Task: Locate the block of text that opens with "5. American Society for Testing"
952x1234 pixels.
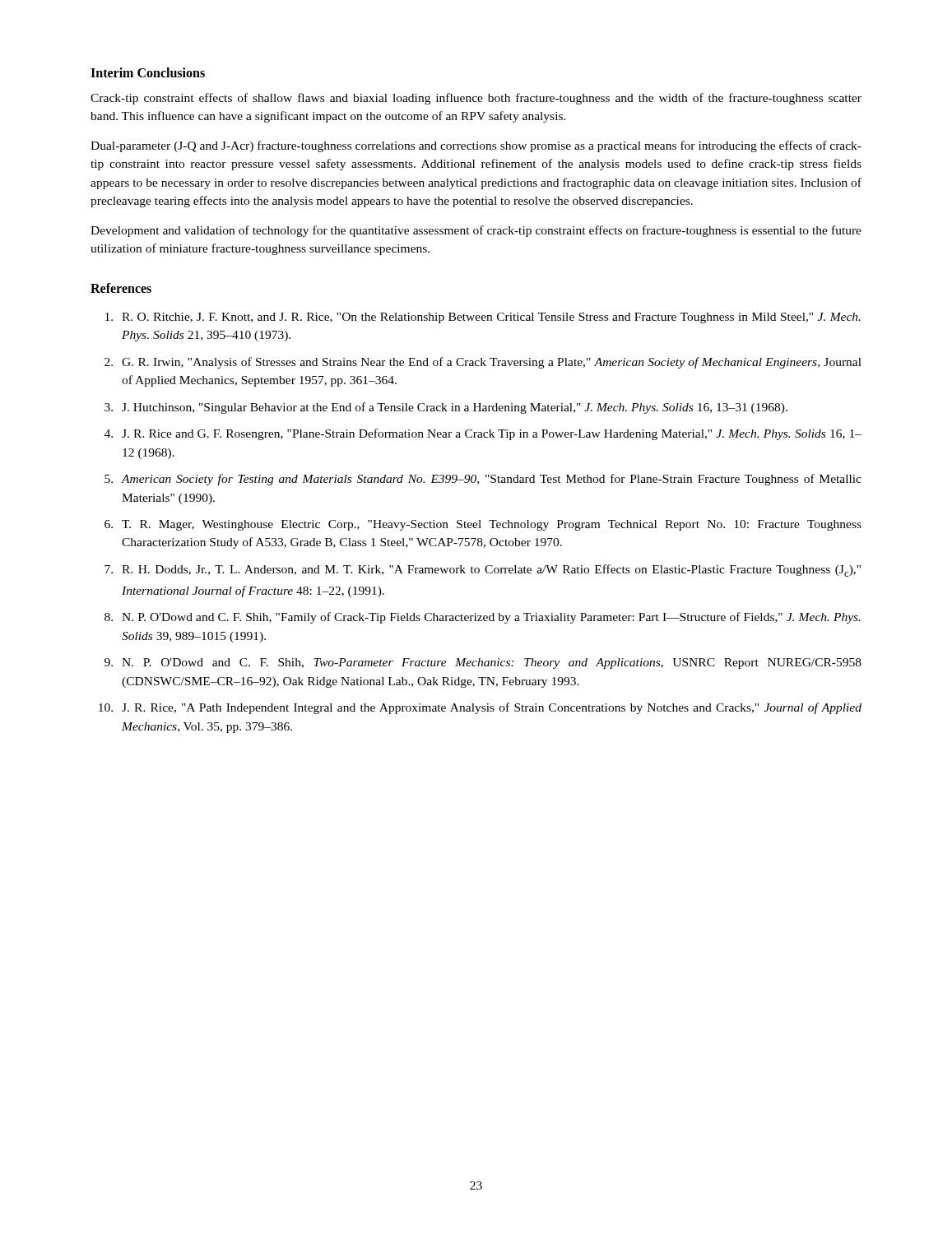Action: (476, 488)
